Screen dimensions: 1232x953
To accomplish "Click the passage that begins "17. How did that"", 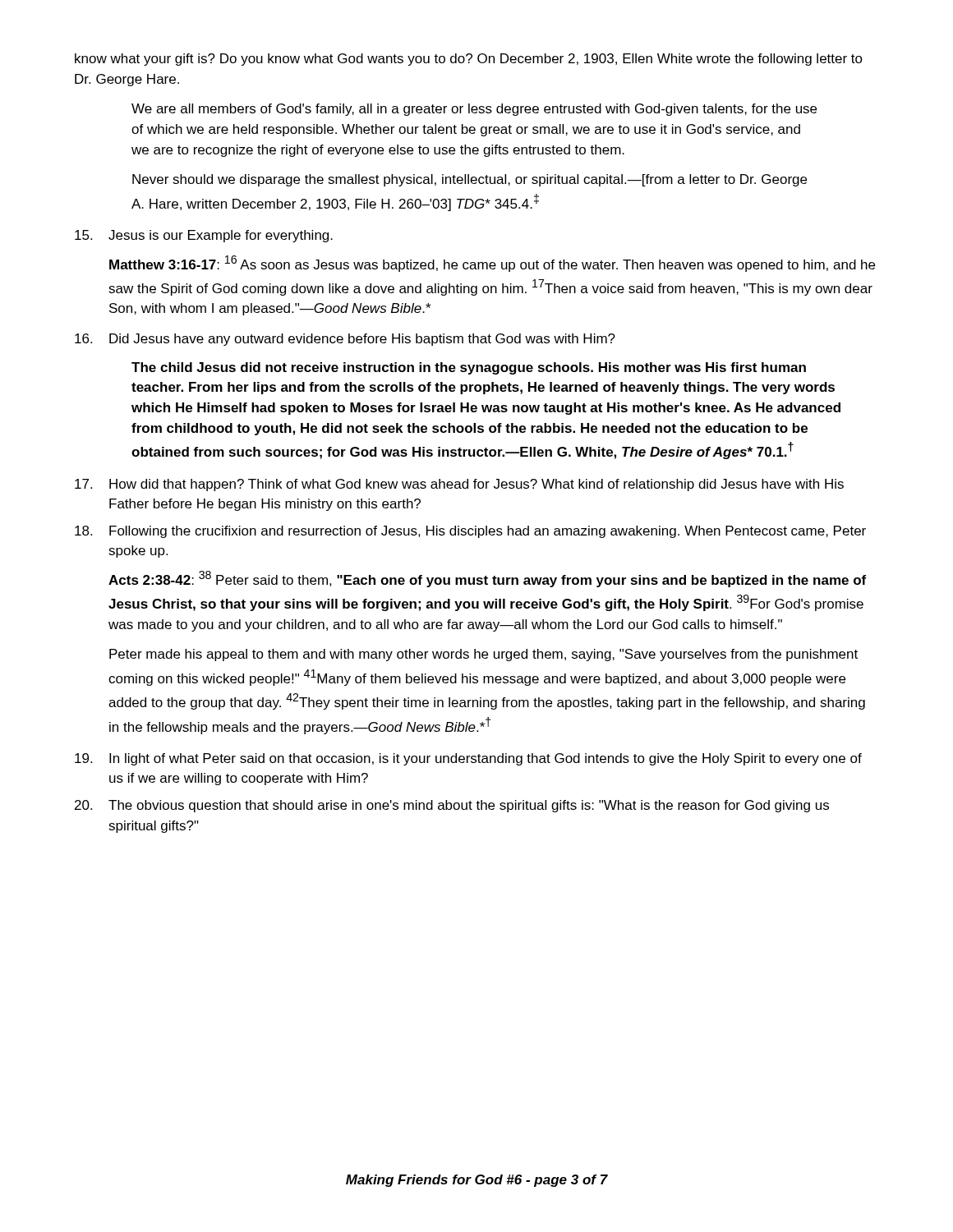I will click(476, 495).
